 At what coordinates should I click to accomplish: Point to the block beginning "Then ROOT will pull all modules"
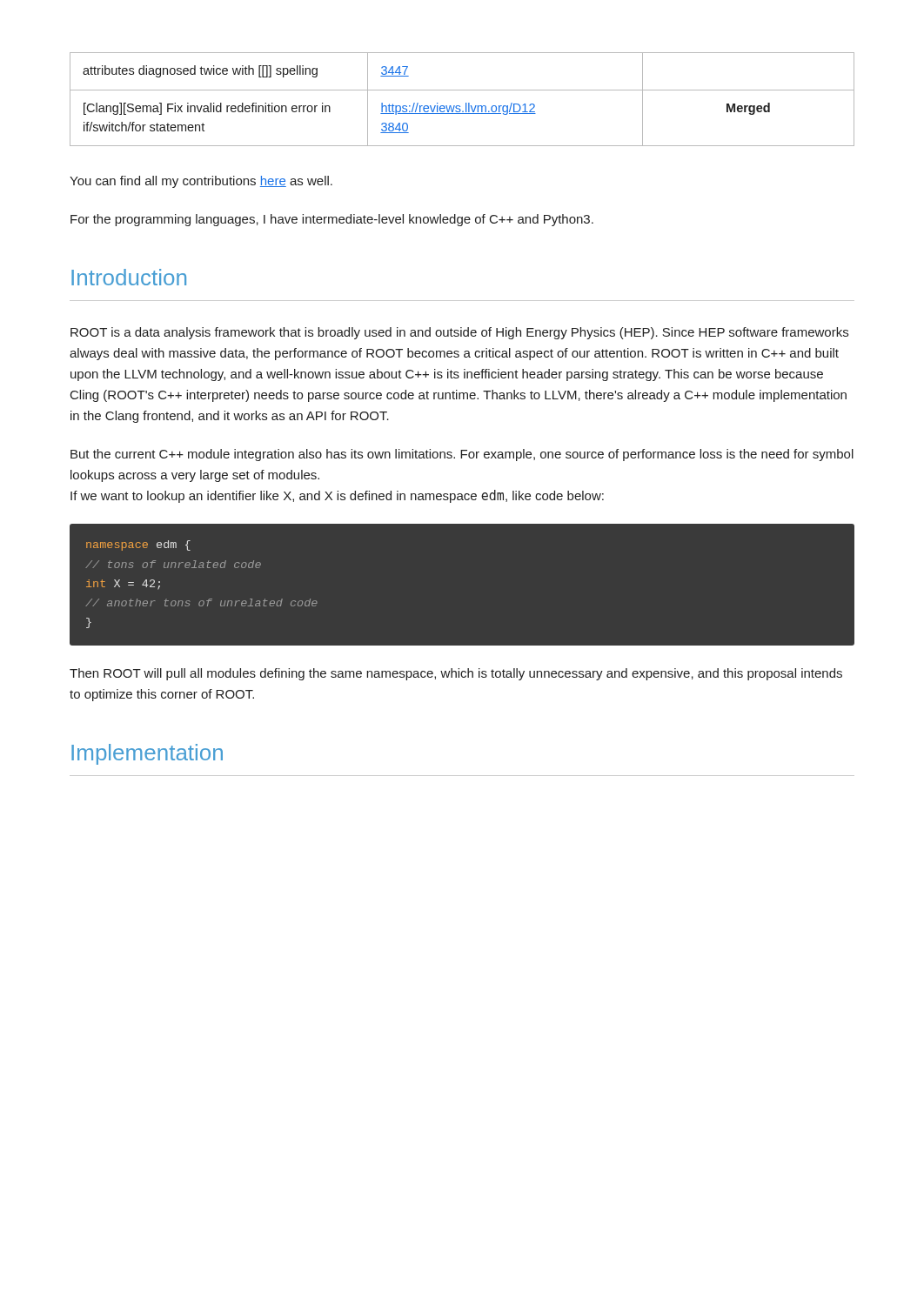(456, 683)
